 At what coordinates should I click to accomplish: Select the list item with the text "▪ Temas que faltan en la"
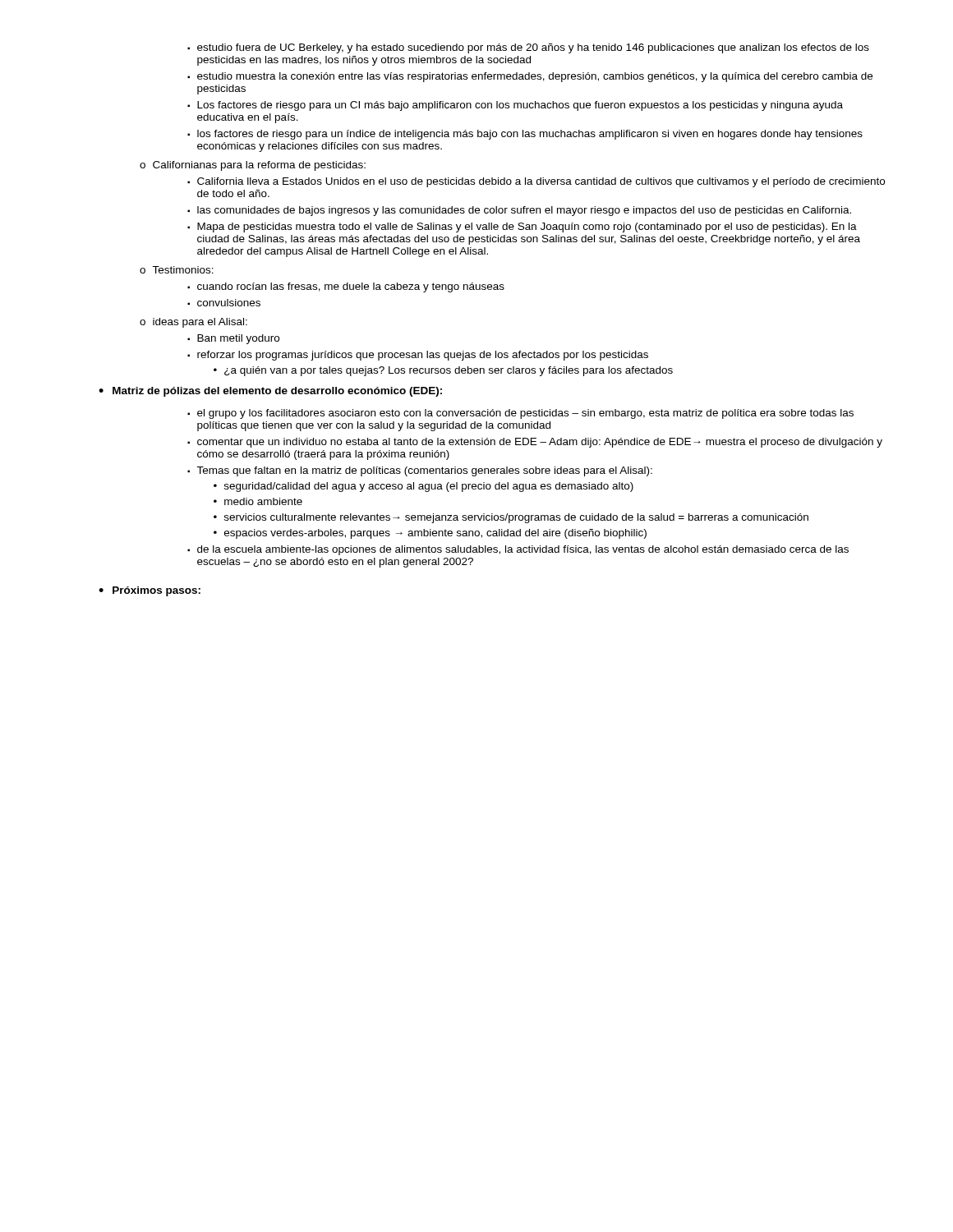point(420,471)
